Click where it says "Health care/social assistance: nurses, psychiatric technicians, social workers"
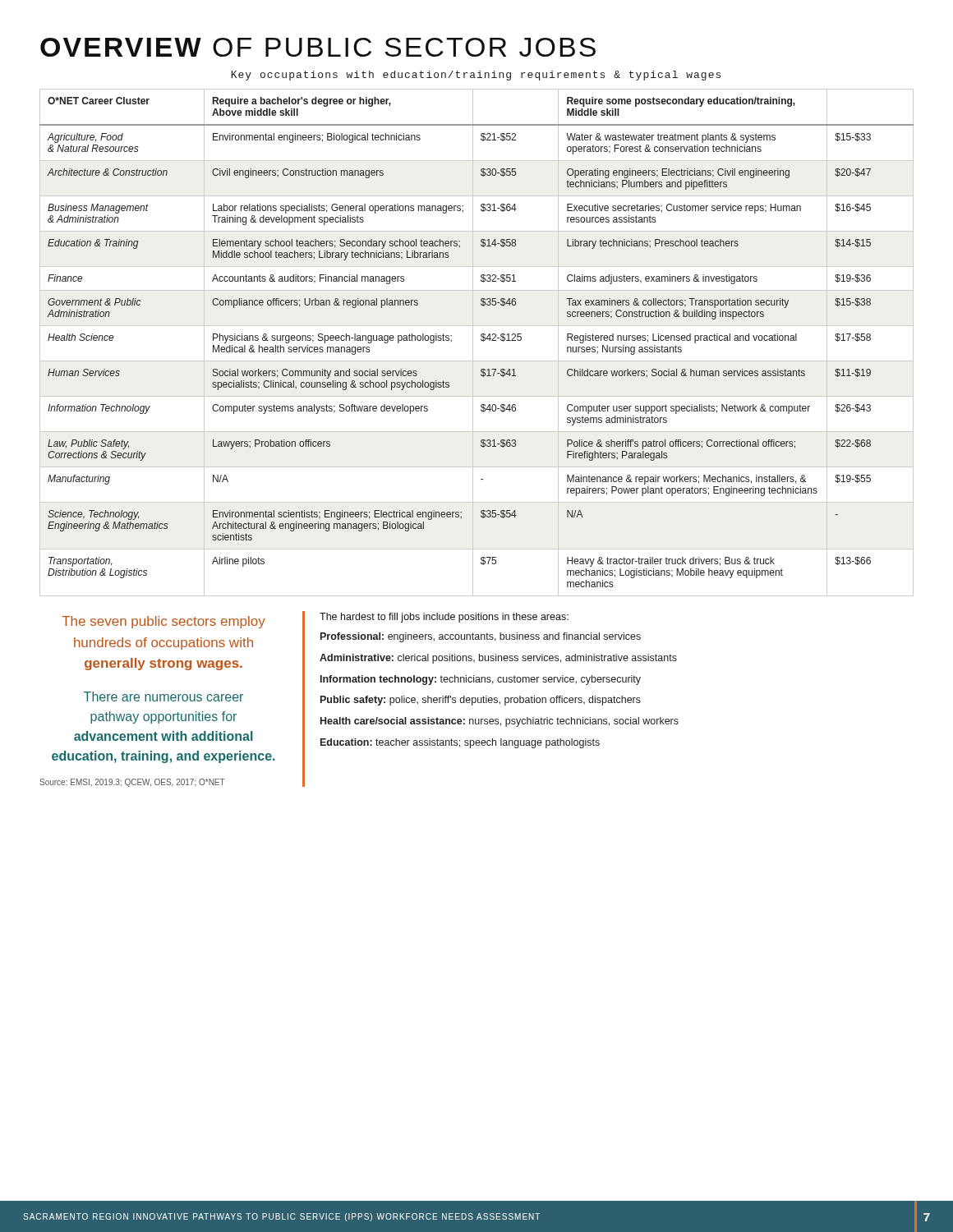 click(x=499, y=721)
